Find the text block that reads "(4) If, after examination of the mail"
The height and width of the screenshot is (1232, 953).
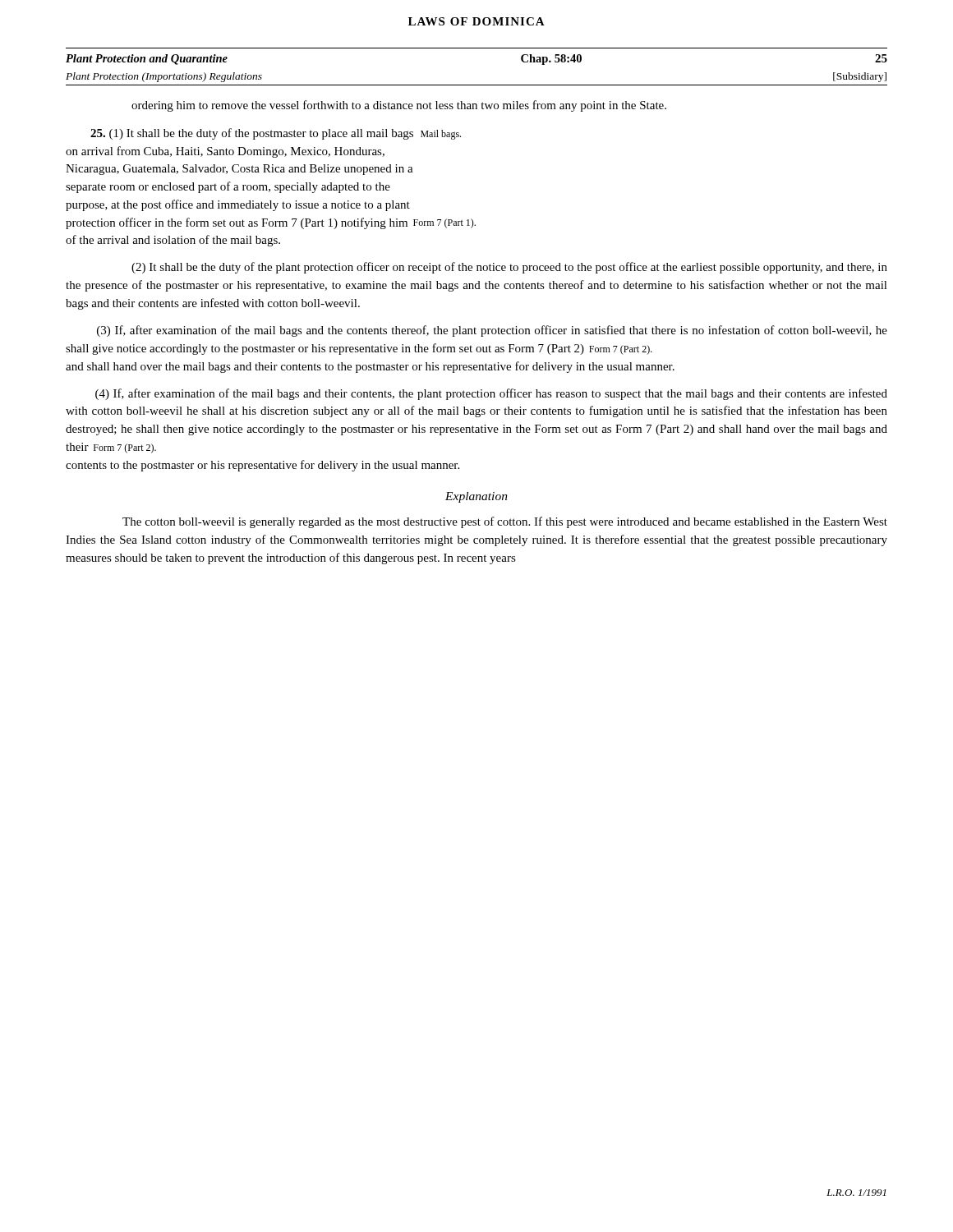pyautogui.click(x=476, y=429)
